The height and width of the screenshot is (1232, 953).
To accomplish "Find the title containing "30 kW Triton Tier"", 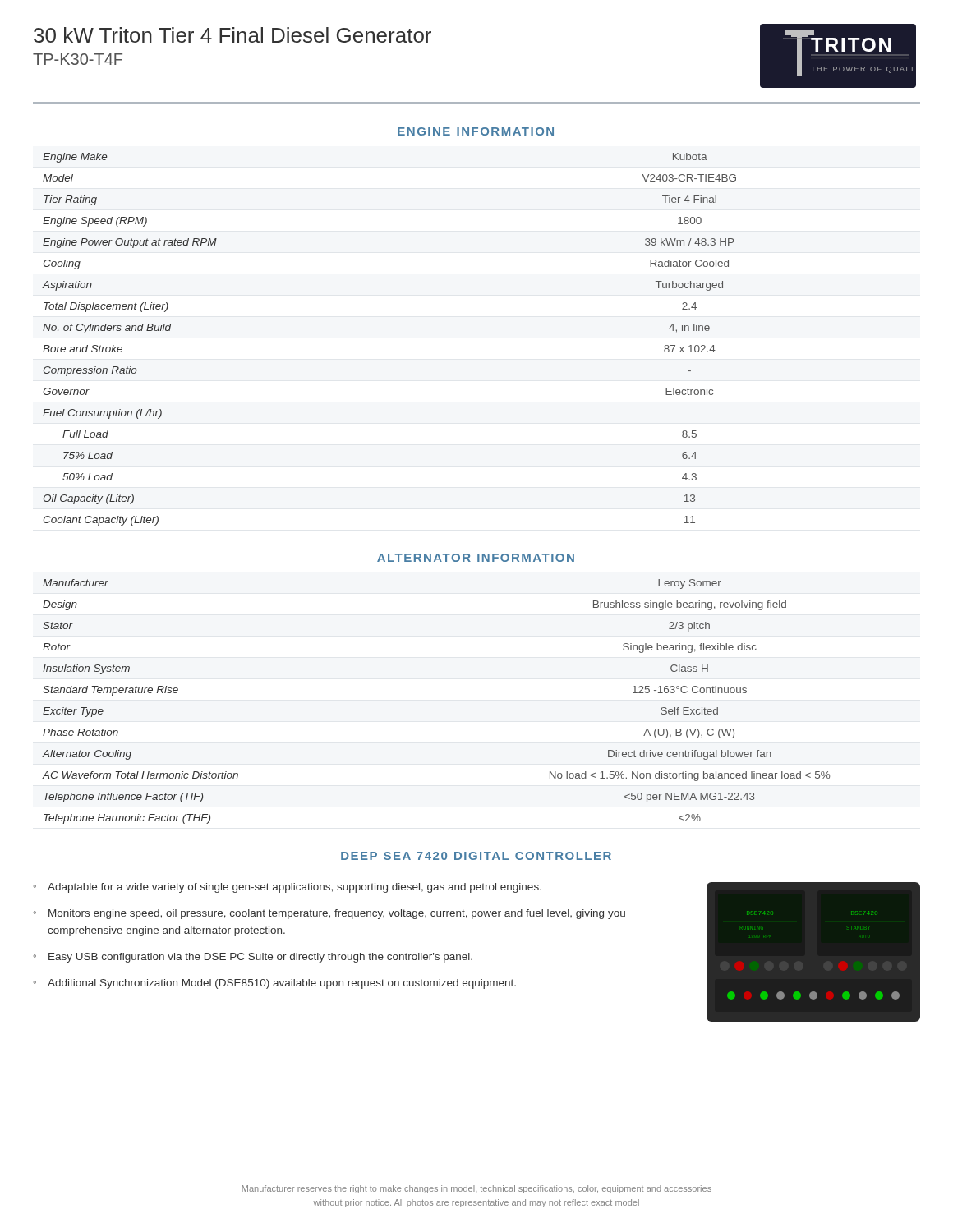I will point(232,46).
